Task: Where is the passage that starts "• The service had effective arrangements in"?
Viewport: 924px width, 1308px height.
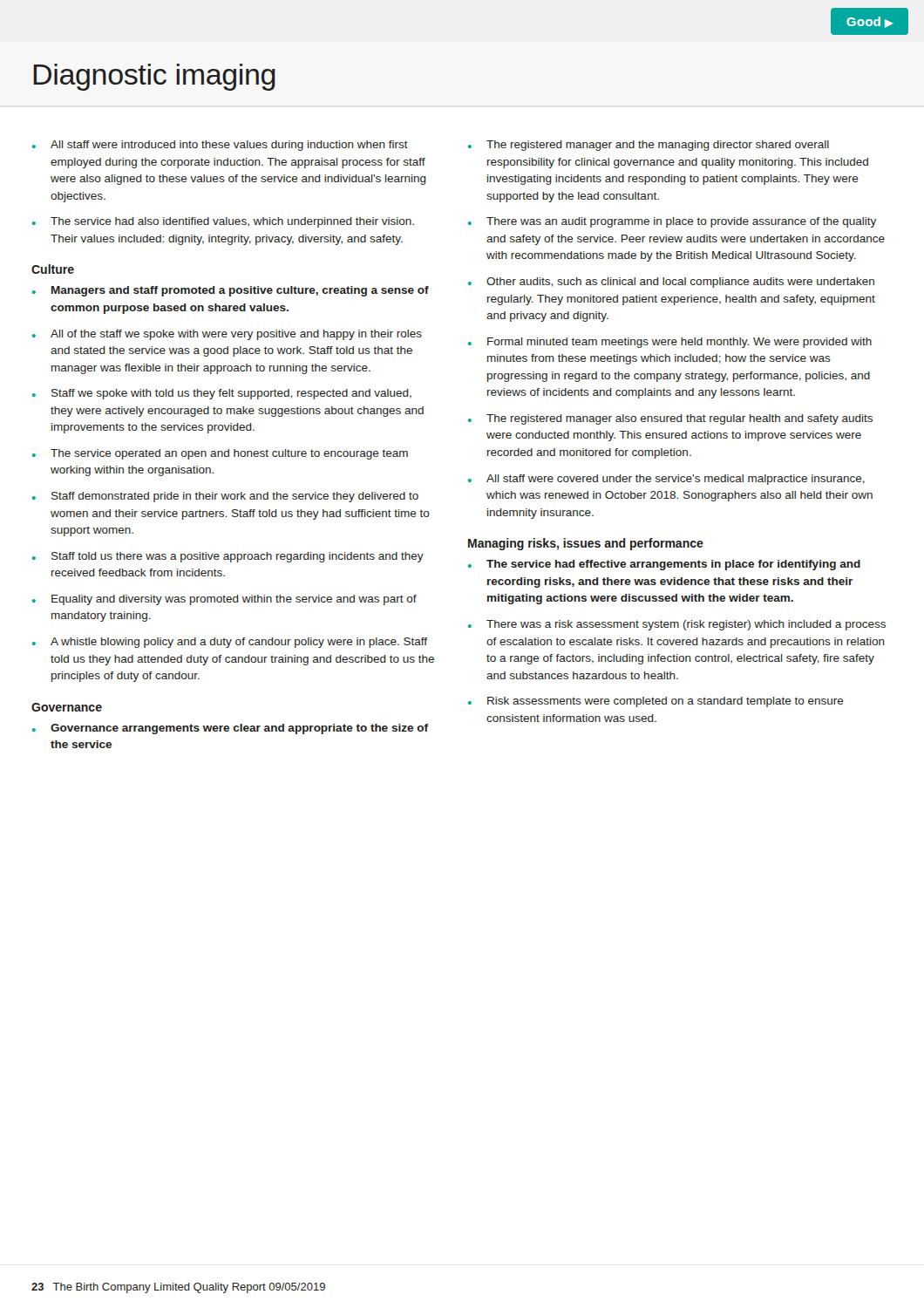Action: click(680, 581)
